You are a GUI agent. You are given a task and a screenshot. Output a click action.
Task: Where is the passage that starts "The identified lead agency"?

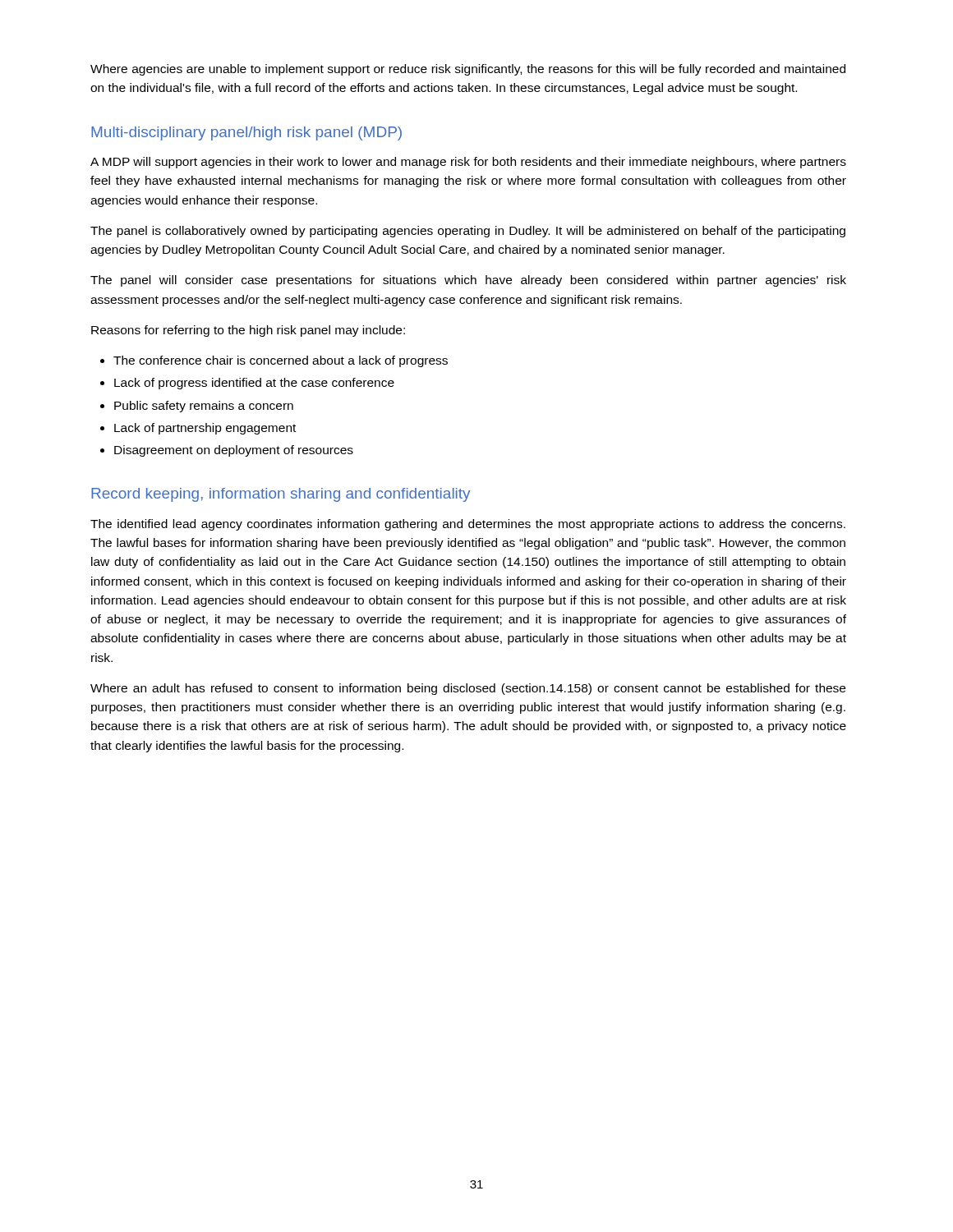pyautogui.click(x=468, y=590)
